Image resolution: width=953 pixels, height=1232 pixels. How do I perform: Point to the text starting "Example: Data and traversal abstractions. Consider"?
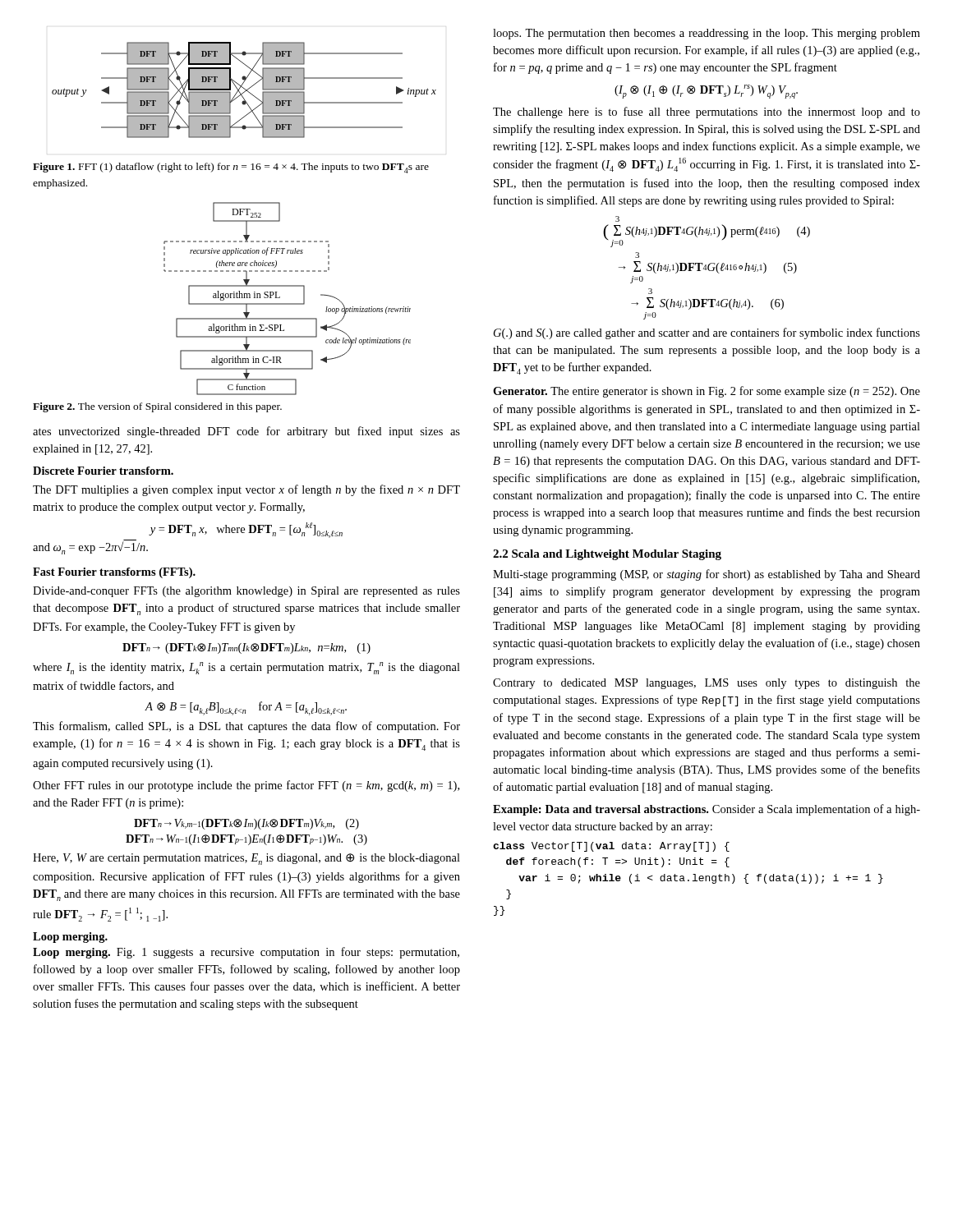tap(707, 817)
